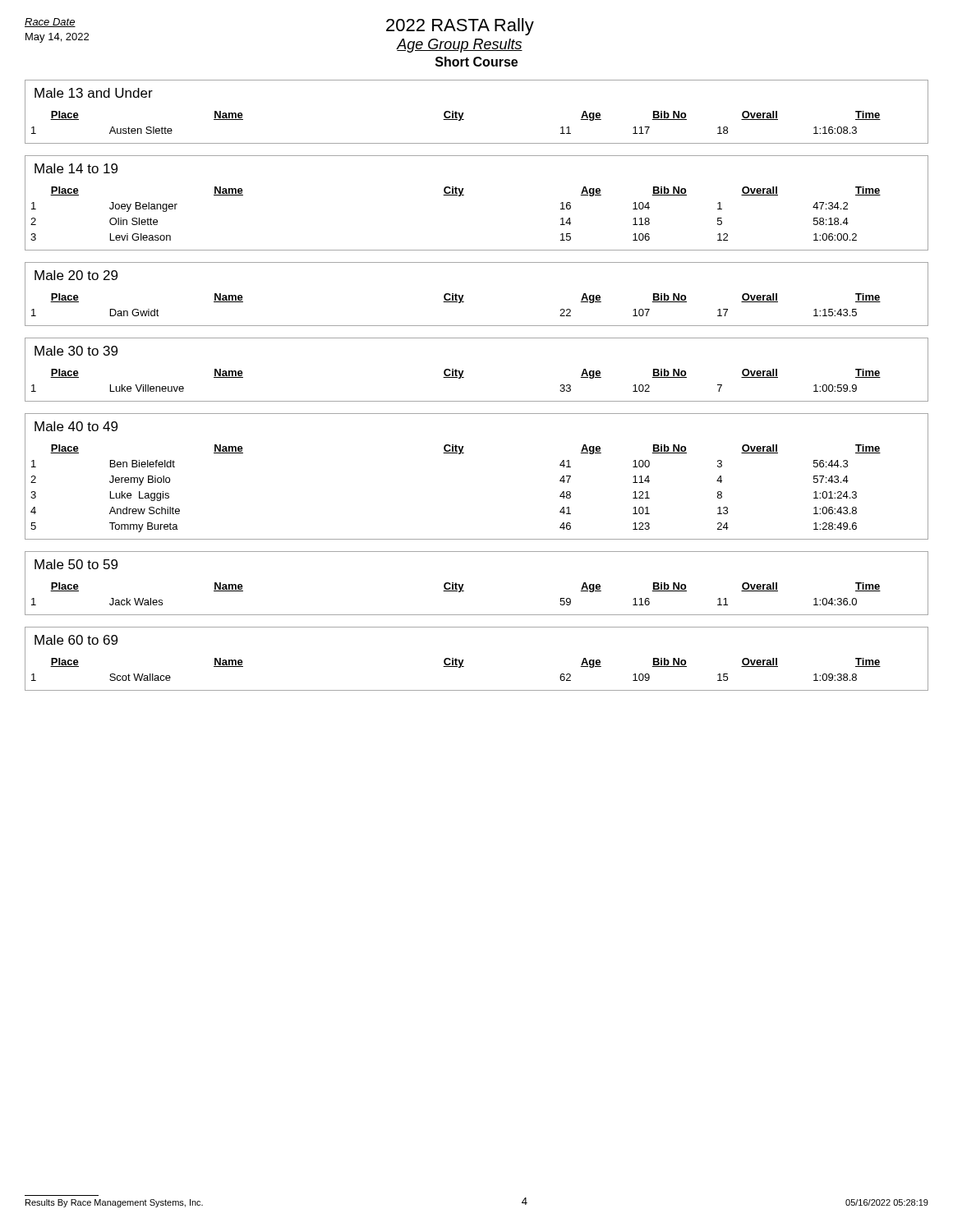The height and width of the screenshot is (1232, 953).
Task: Select the table that reads "Joey Belanger"
Action: [x=476, y=203]
